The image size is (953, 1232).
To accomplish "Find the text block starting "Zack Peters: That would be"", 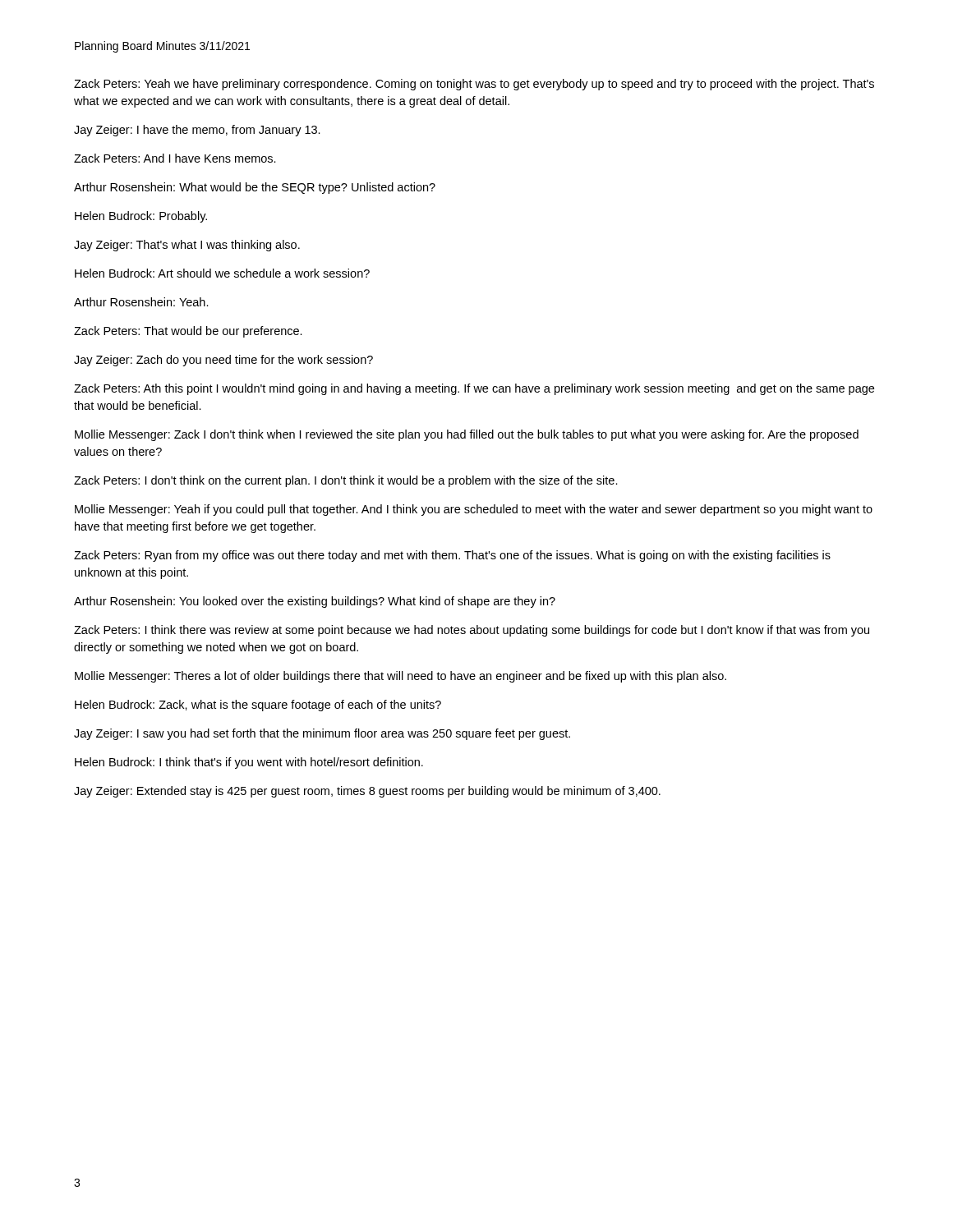I will click(x=188, y=331).
